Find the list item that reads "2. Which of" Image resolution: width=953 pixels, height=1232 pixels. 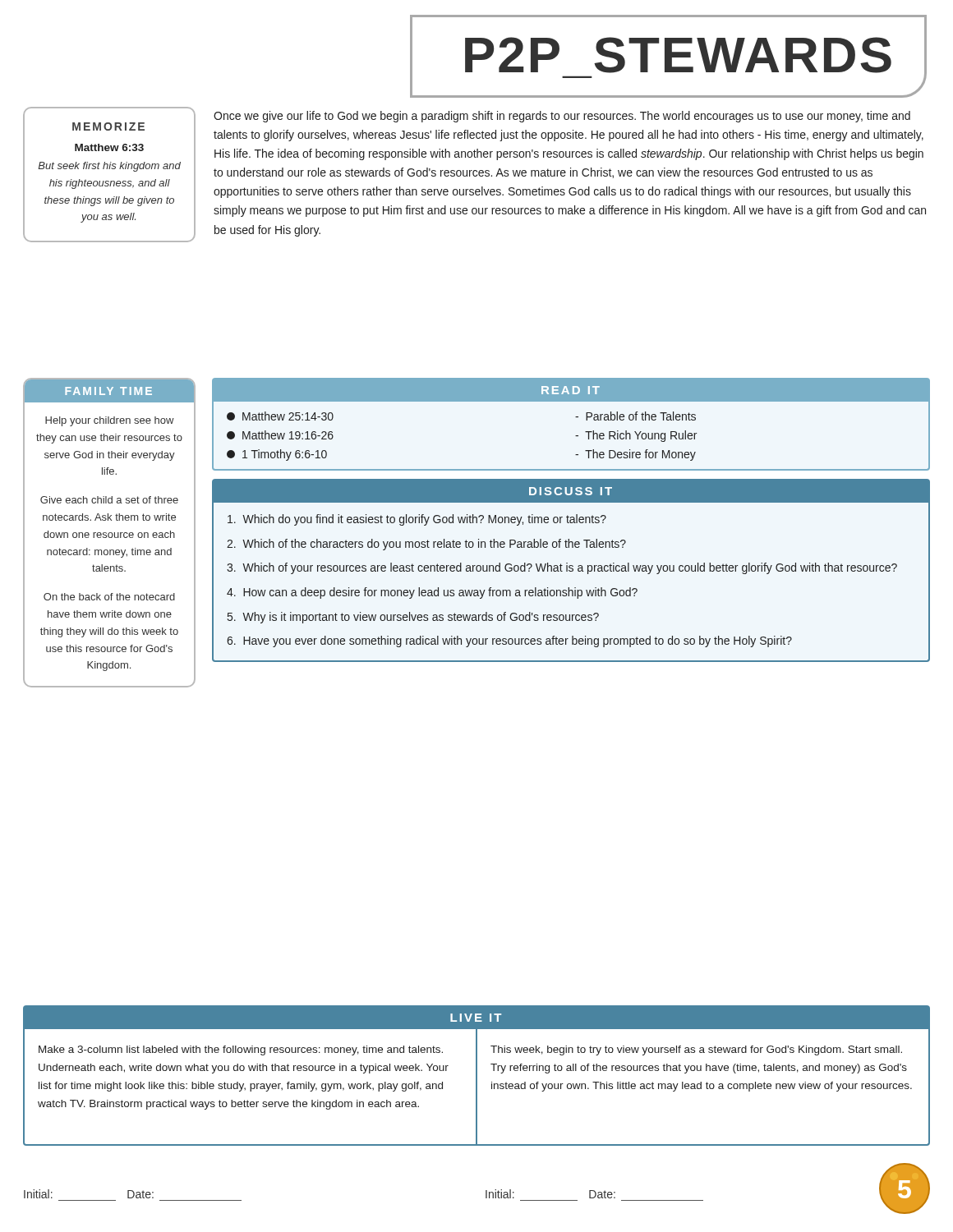(x=426, y=543)
